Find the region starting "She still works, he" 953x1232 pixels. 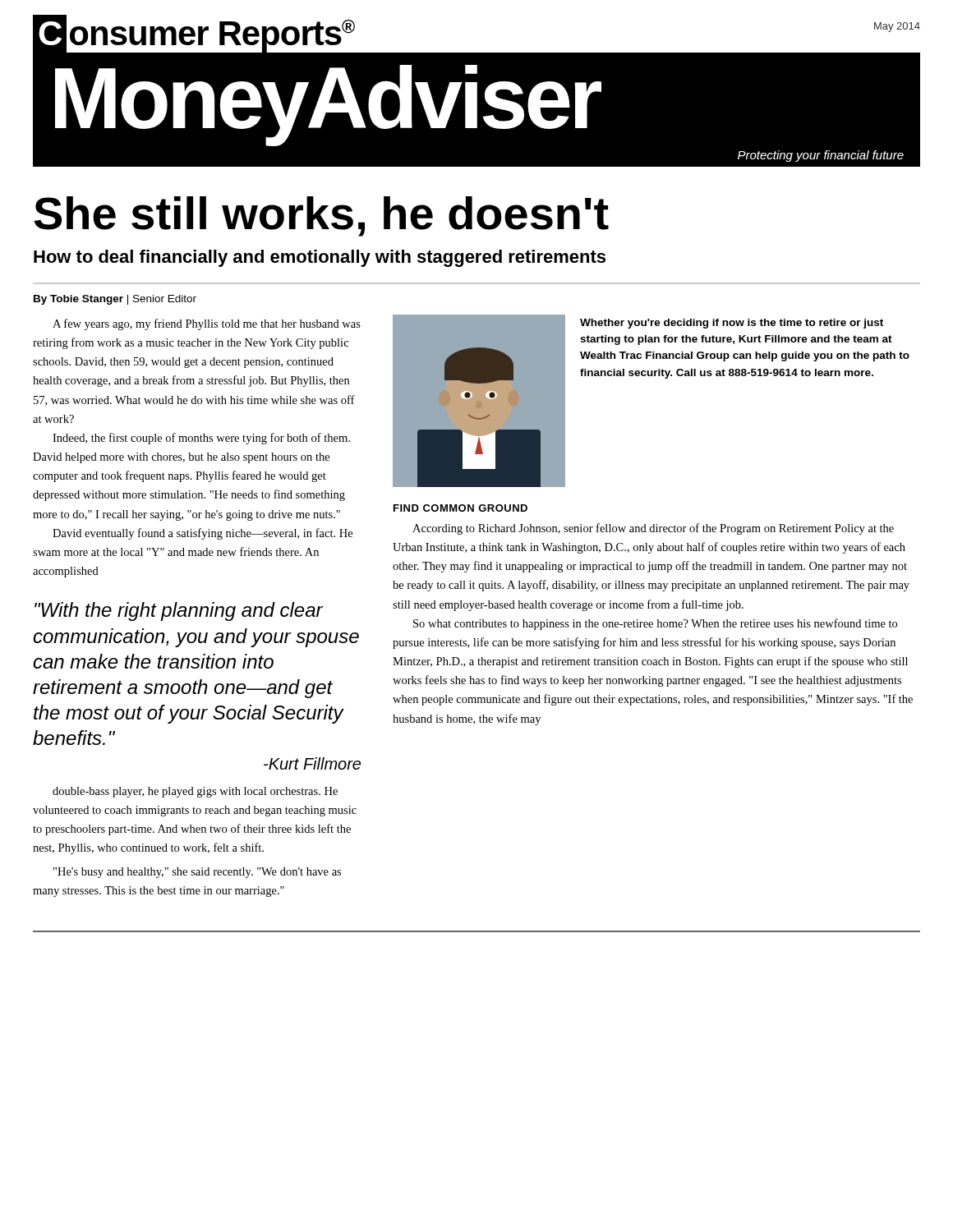coord(476,213)
